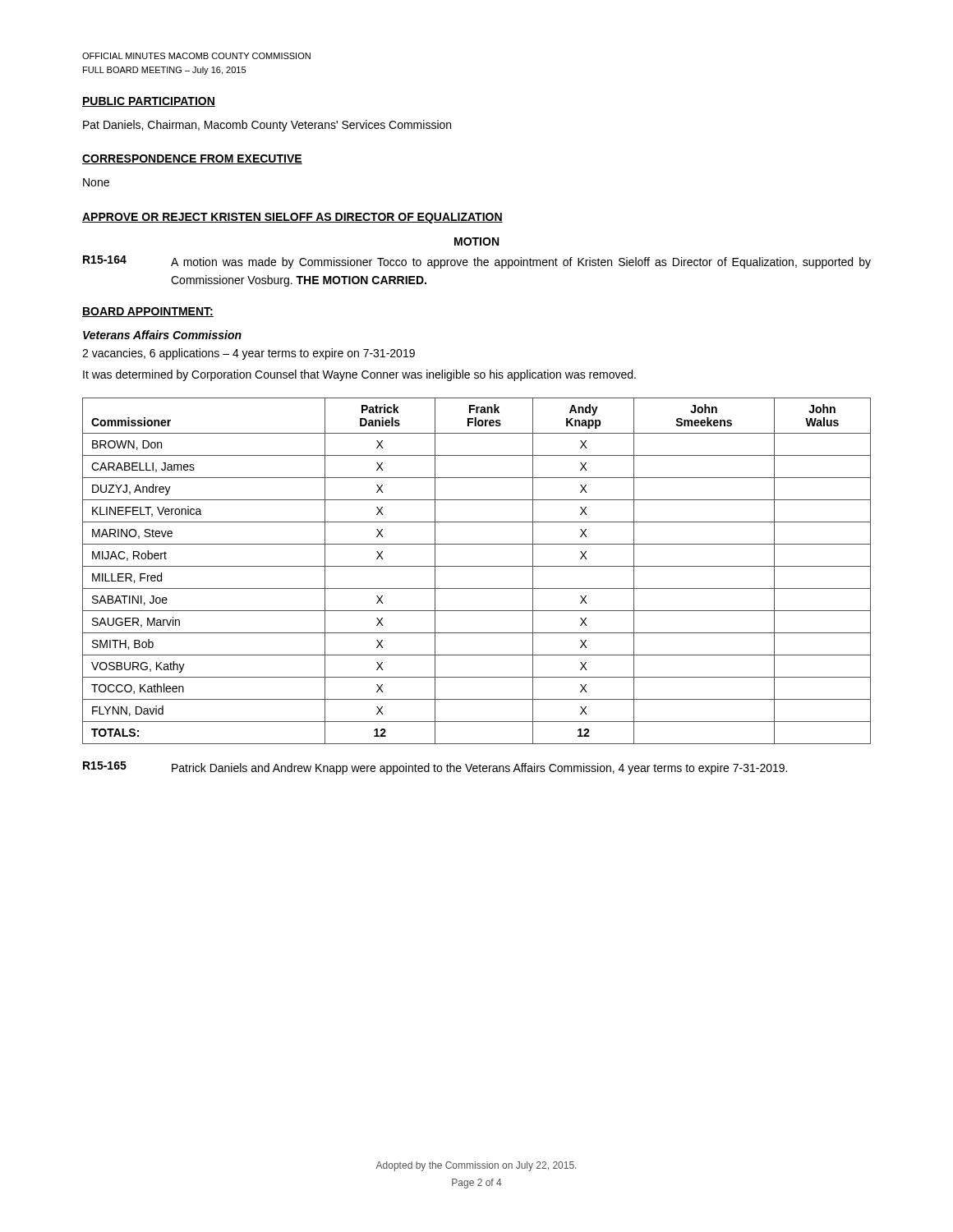The width and height of the screenshot is (953, 1232).
Task: Point to "PUBLIC PARTICIPATION"
Action: 149,101
